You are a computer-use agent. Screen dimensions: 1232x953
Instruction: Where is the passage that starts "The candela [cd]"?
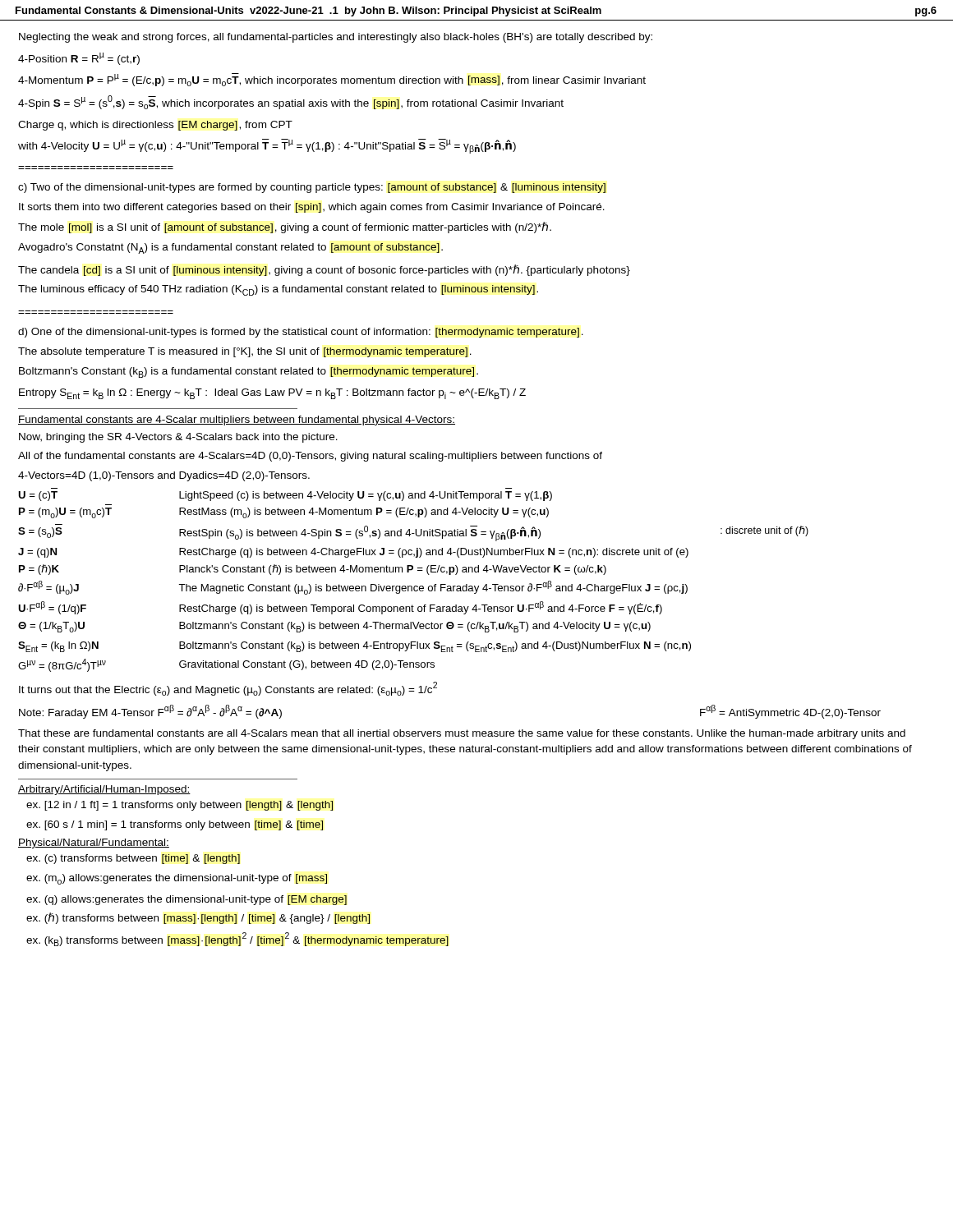point(474,280)
